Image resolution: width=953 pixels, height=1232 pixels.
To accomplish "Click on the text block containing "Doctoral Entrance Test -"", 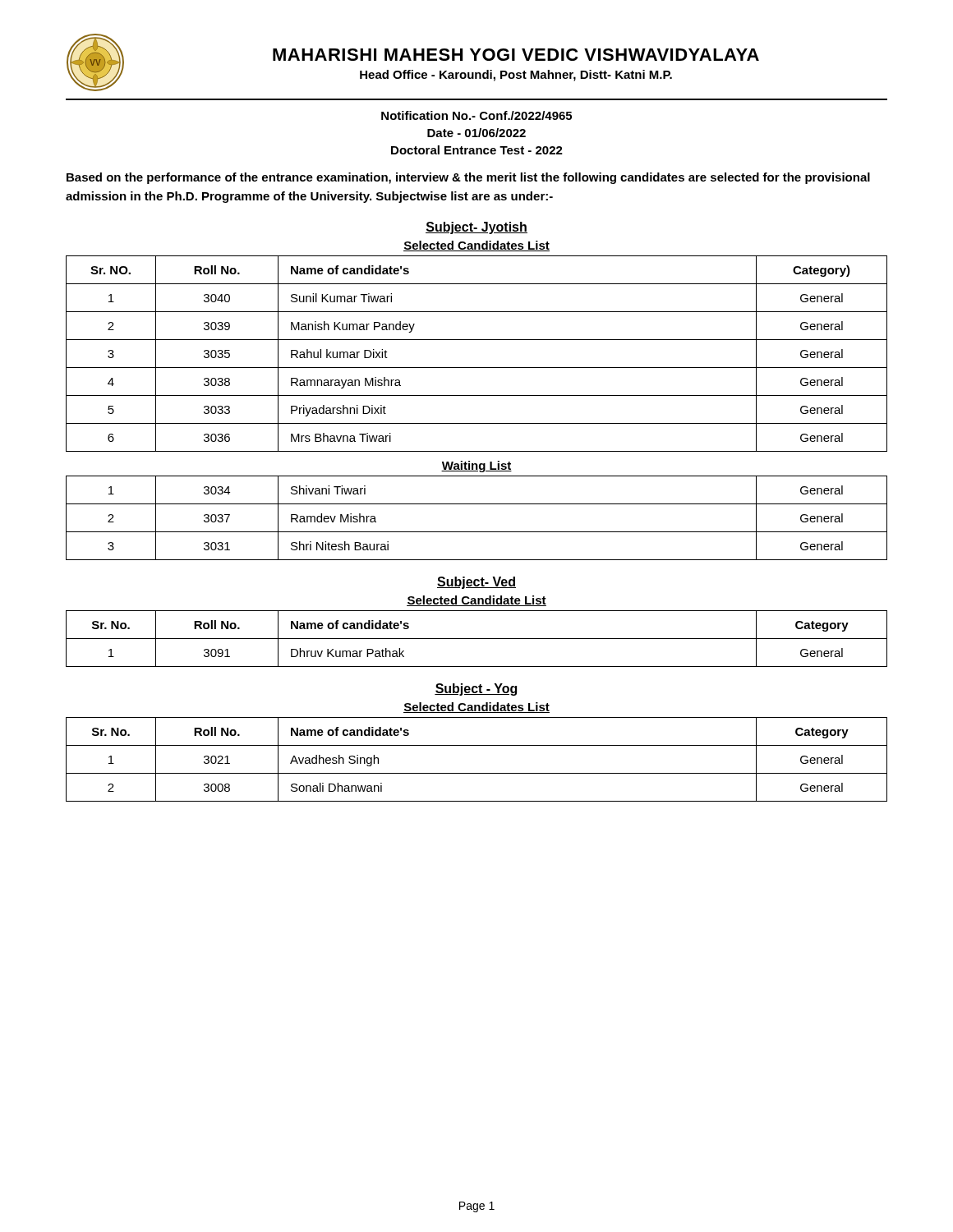I will (x=476, y=150).
